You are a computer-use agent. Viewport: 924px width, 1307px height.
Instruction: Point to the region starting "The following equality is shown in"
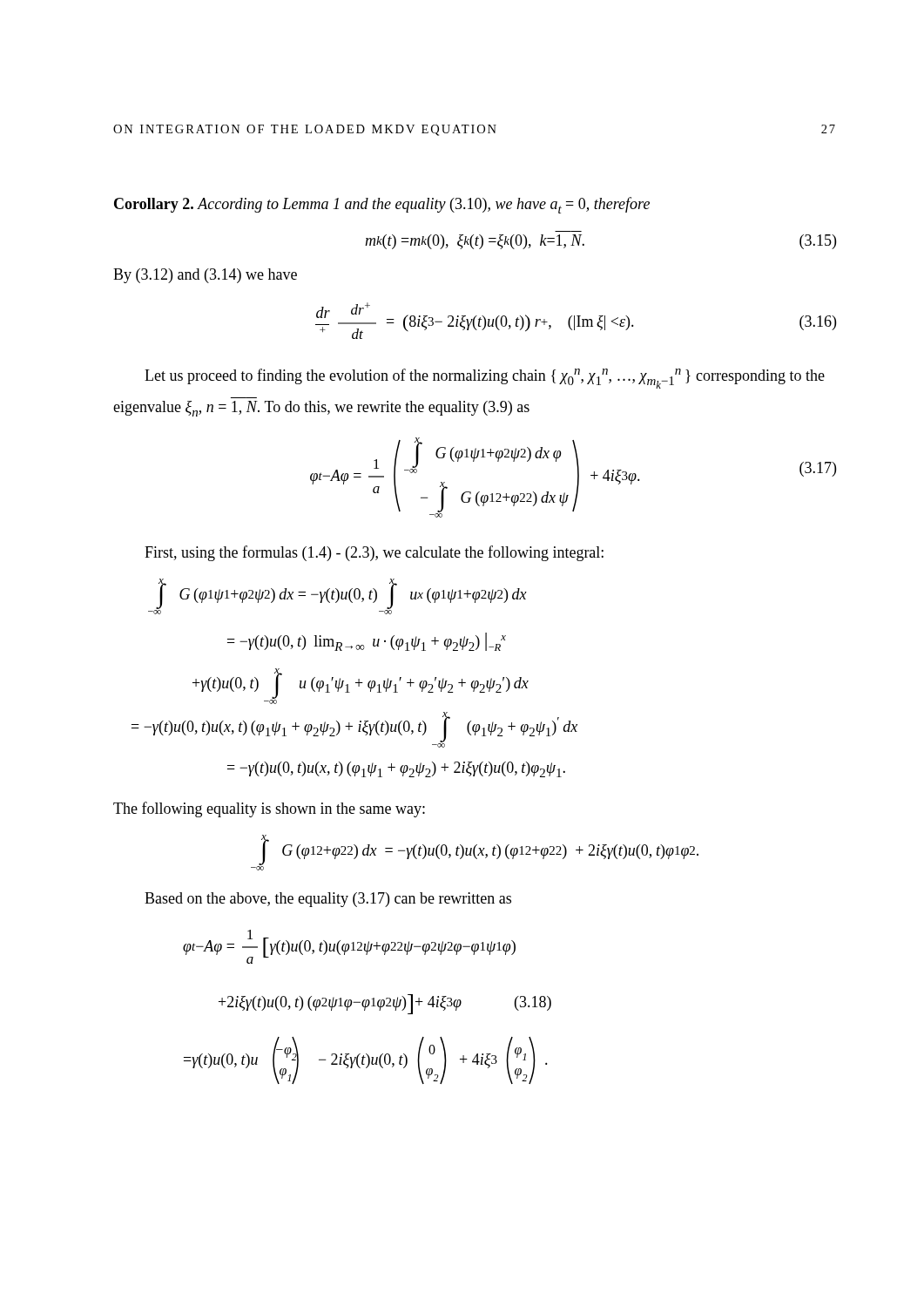tap(269, 808)
